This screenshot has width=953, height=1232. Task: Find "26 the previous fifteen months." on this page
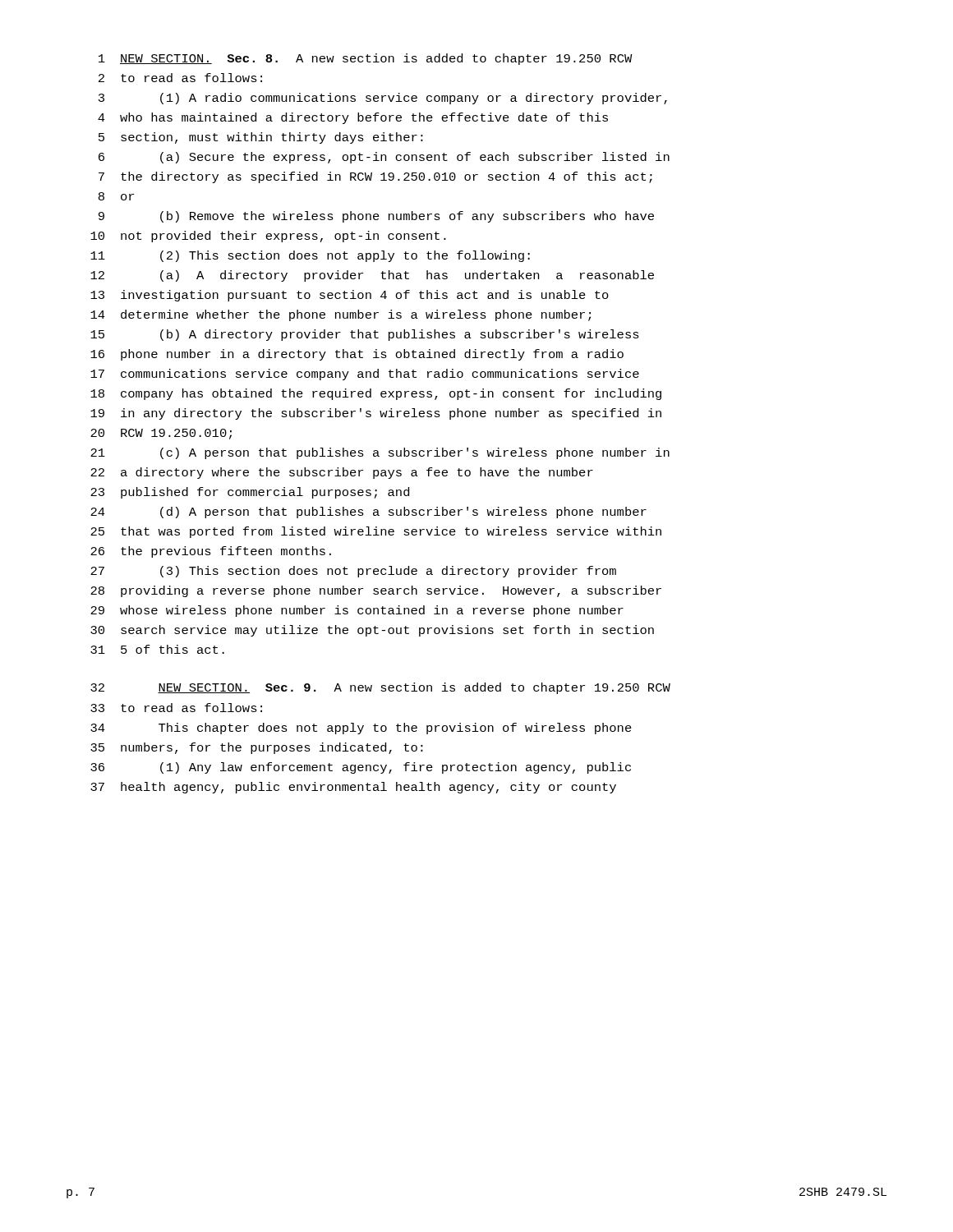coord(211,552)
